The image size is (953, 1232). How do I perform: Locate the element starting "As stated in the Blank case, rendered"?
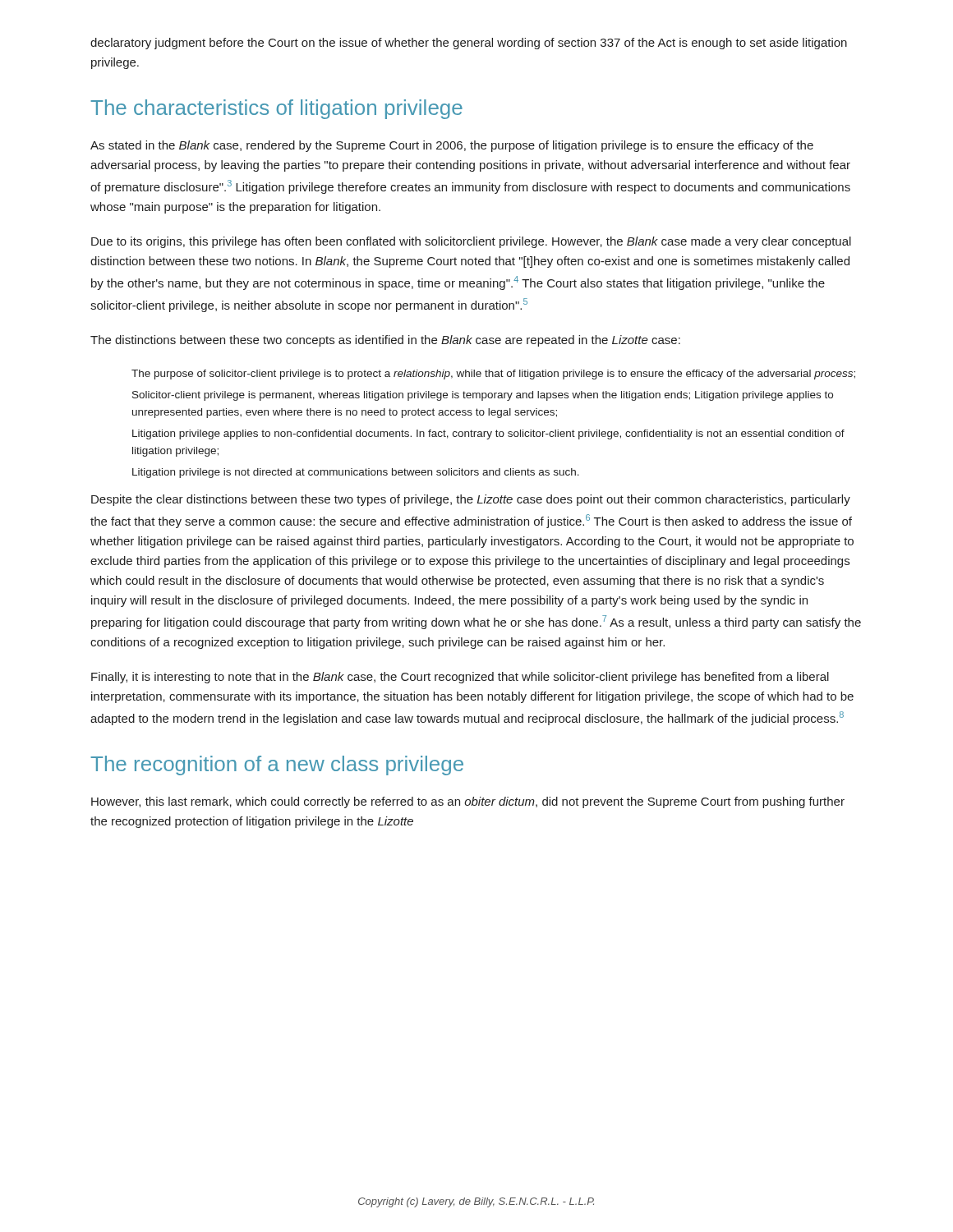click(x=470, y=176)
